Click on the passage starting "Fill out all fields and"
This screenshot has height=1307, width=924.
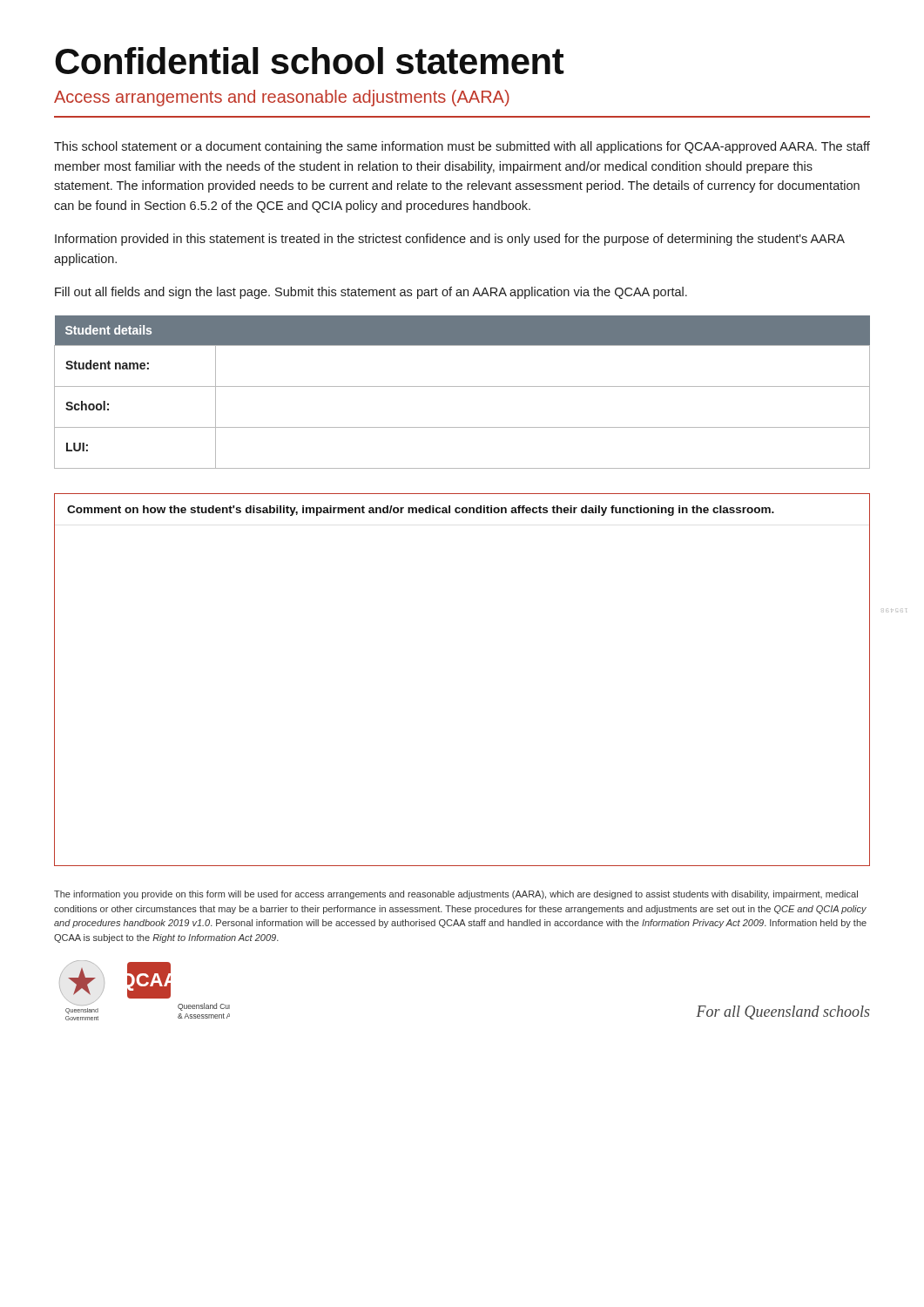[x=371, y=292]
